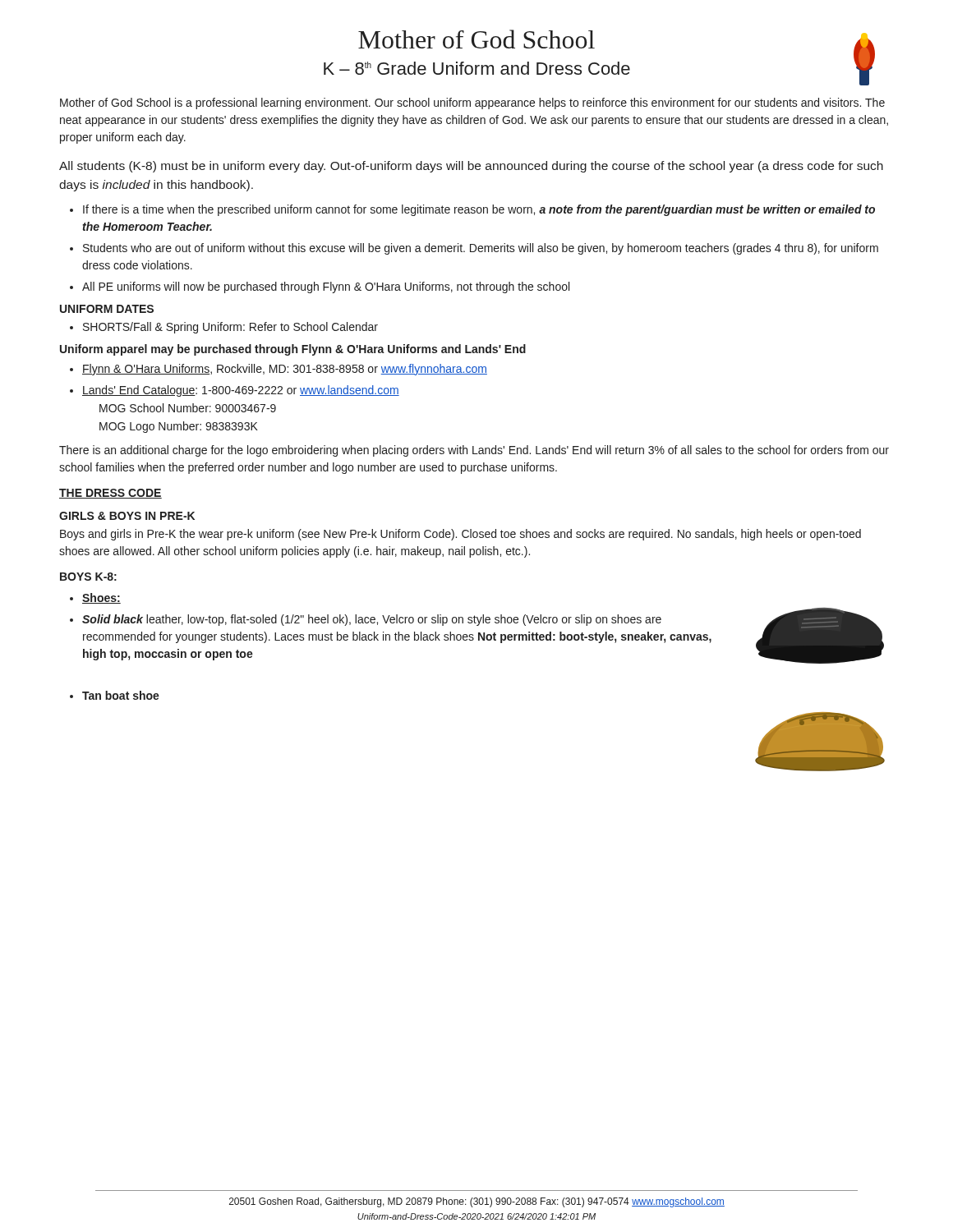The image size is (953, 1232).
Task: Click on the text block containing "There is an"
Action: 474,459
